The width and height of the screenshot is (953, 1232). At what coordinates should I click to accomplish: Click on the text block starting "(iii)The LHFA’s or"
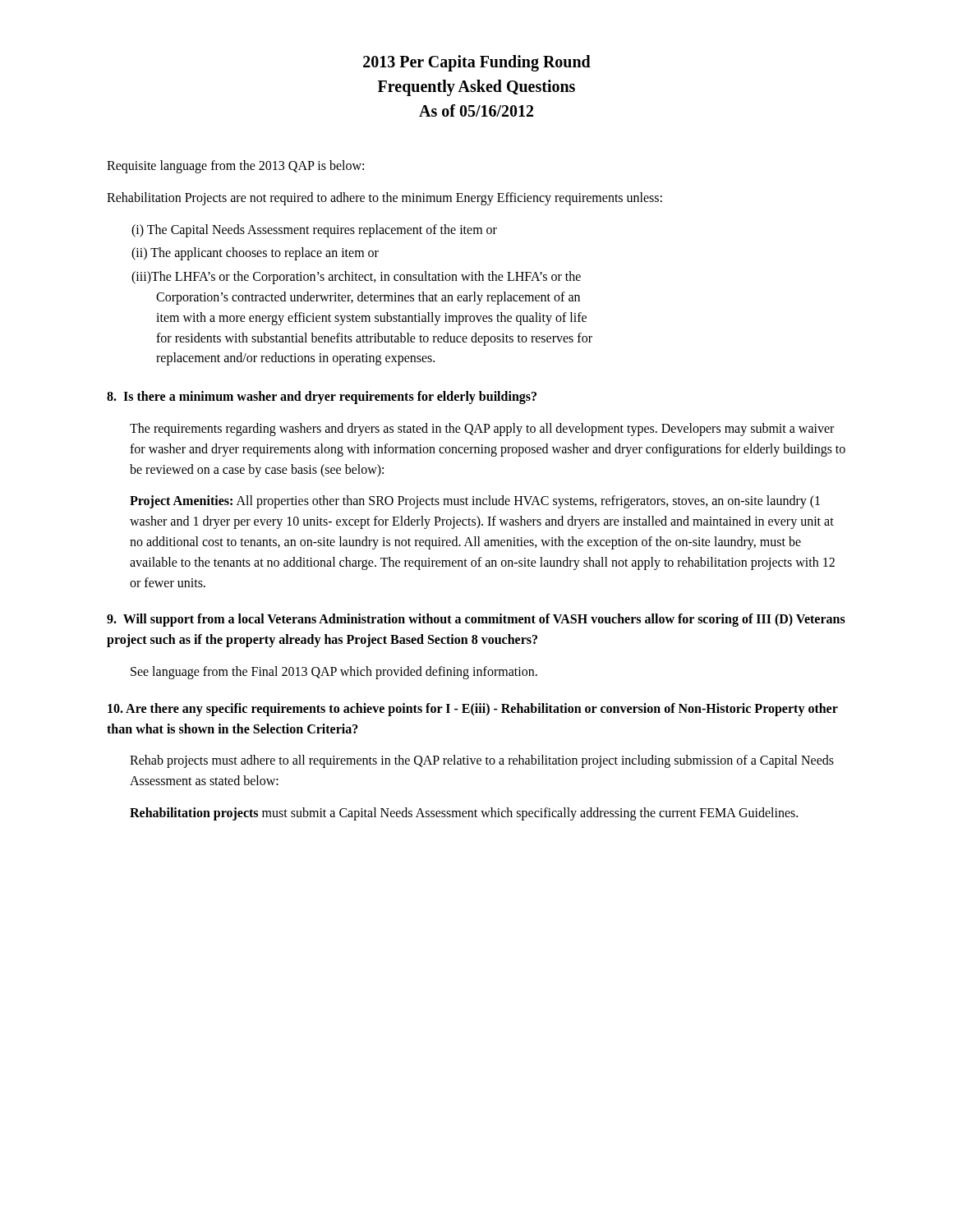tap(489, 319)
